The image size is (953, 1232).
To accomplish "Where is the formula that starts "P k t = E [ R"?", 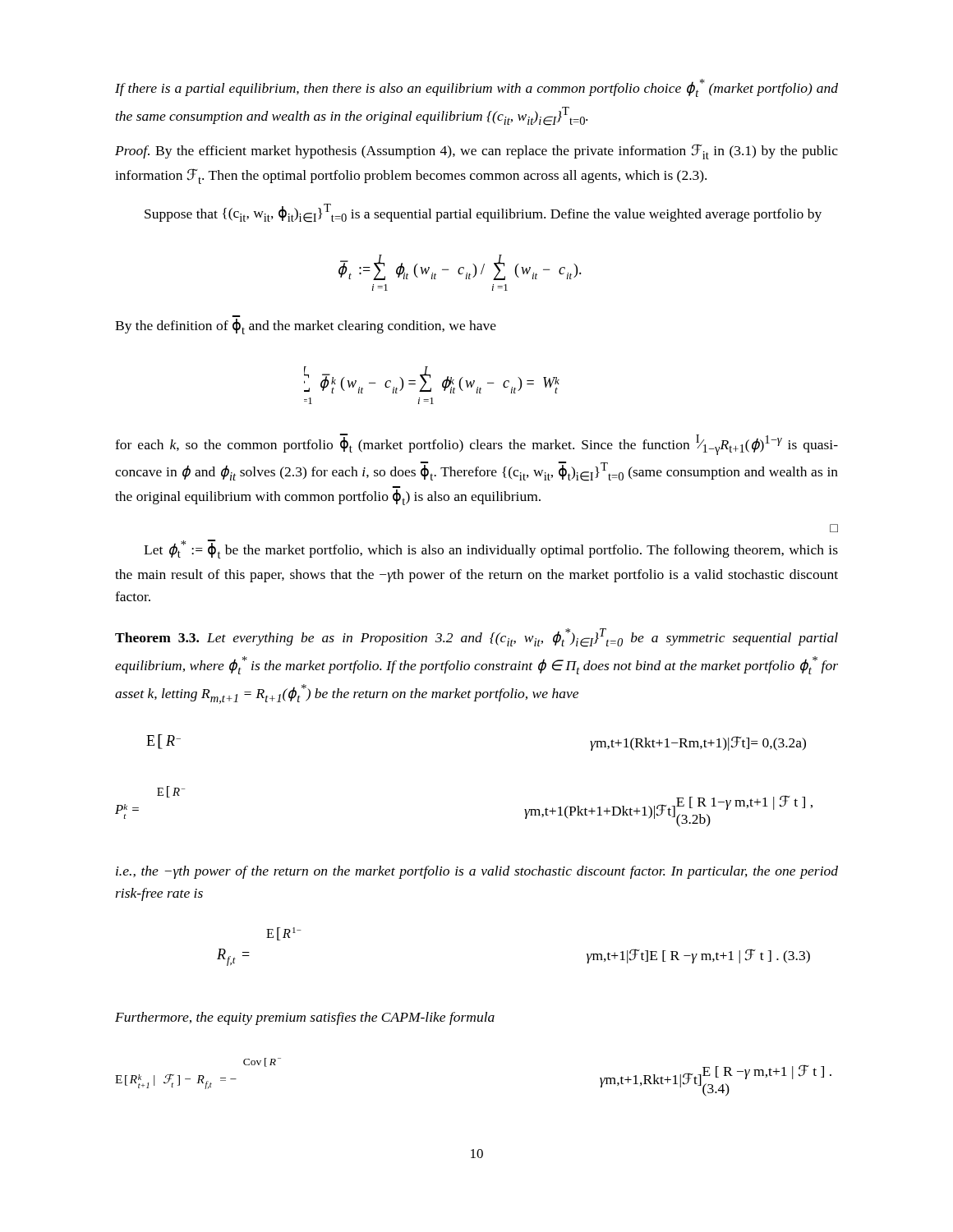I will (x=160, y=795).
